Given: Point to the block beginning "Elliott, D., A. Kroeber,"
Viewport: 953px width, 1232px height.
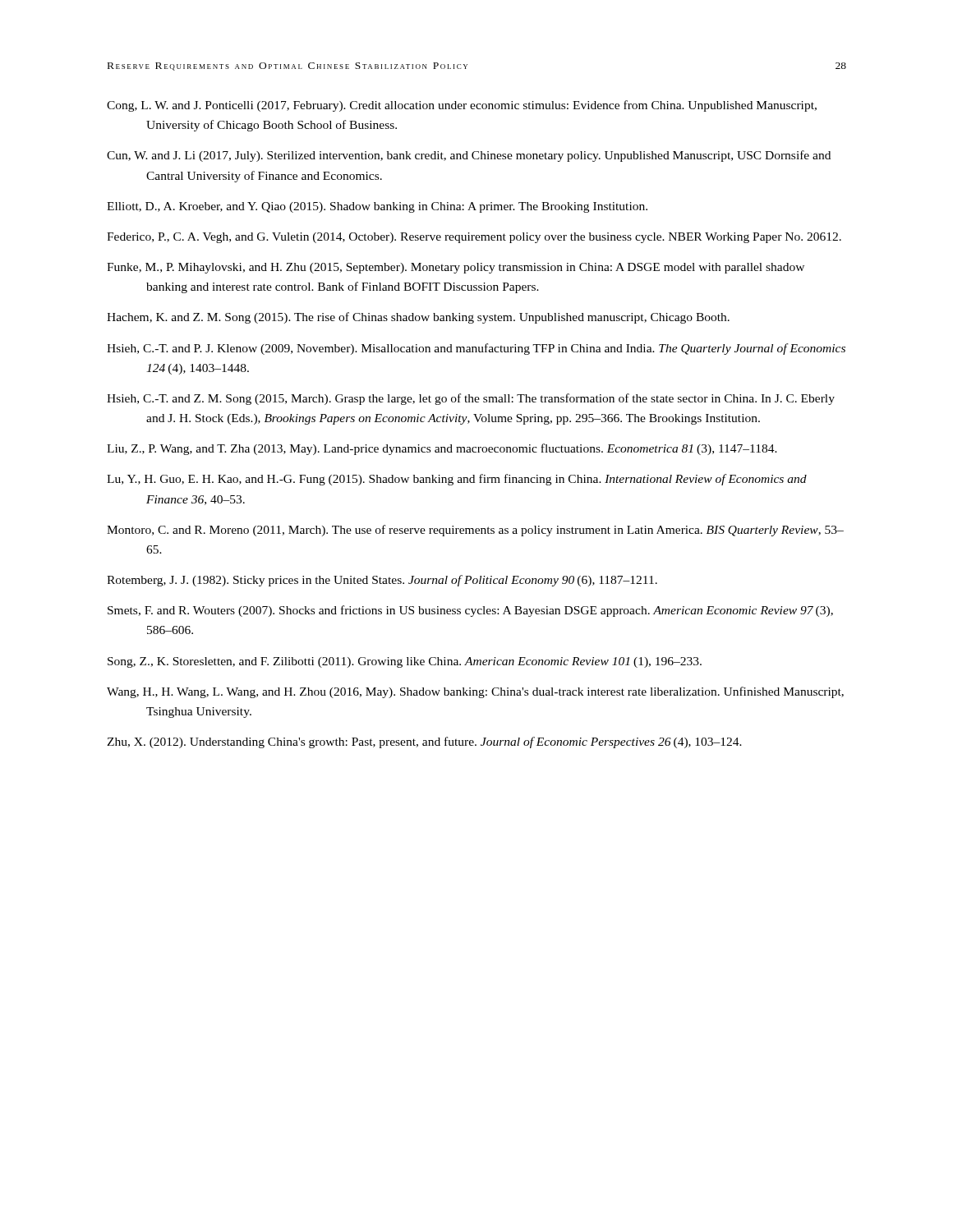Looking at the screenshot, I should (x=378, y=205).
